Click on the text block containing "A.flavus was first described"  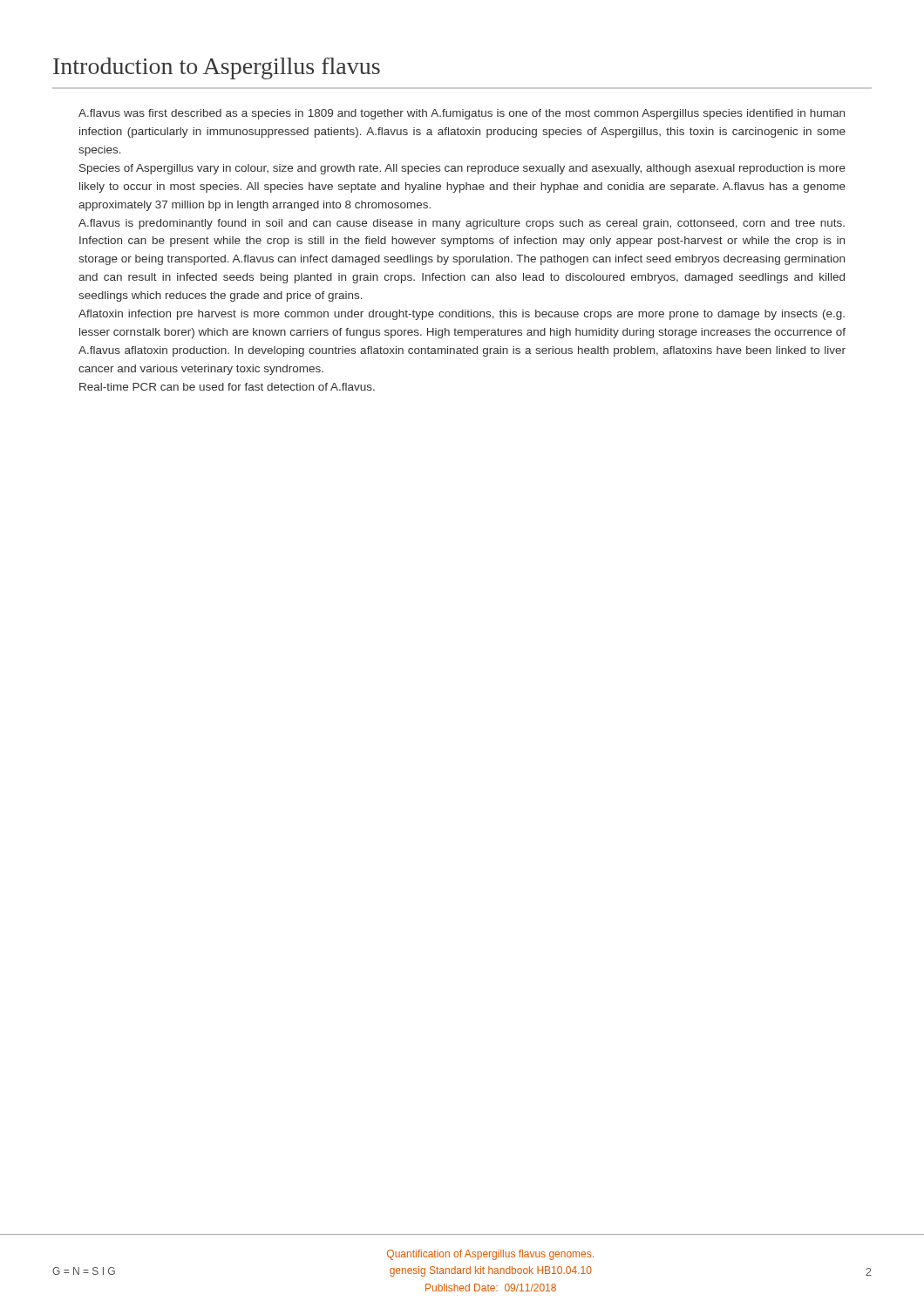tap(462, 251)
